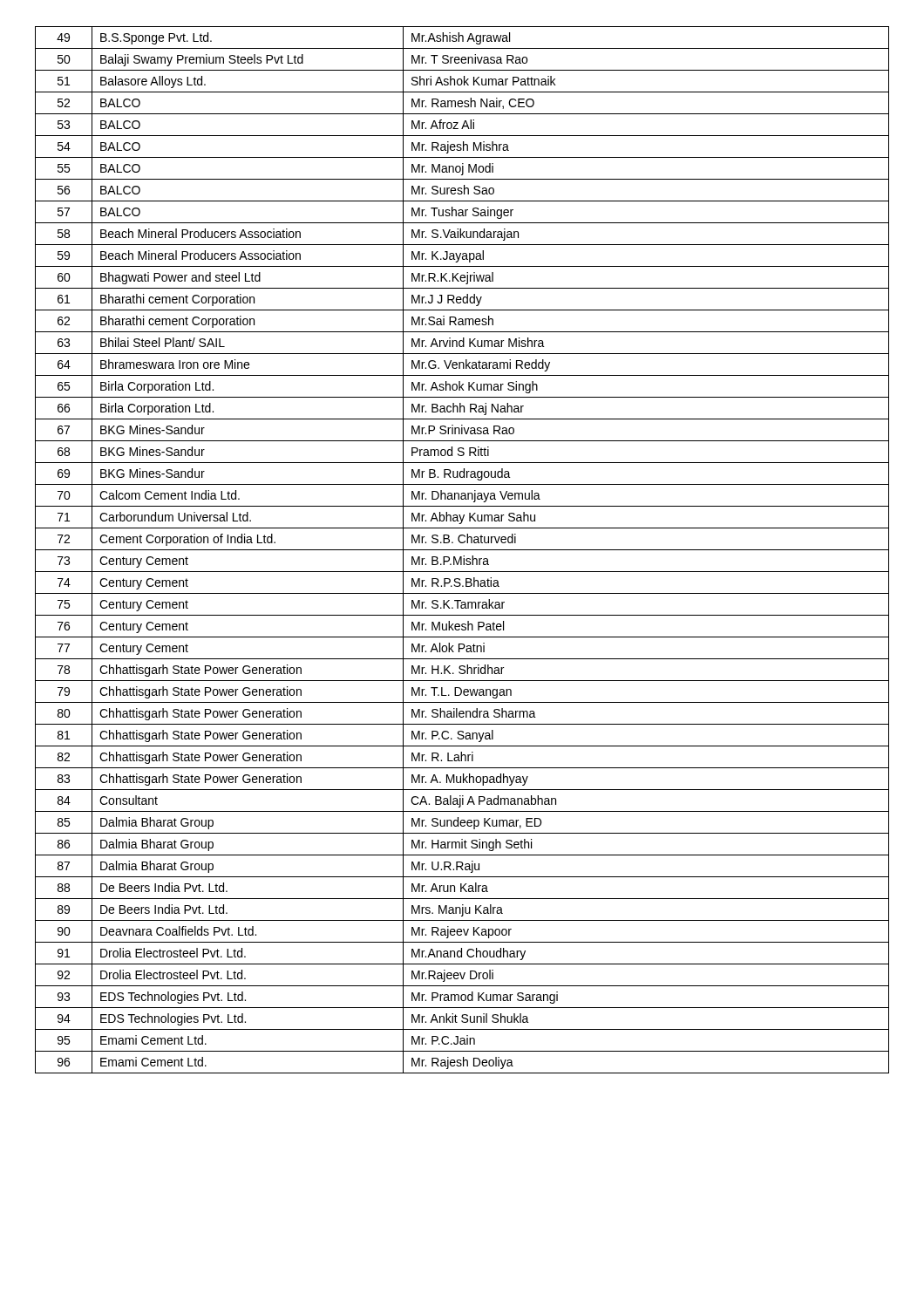Screen dimensions: 1308x924
Task: Select a table
Action: coord(462,550)
